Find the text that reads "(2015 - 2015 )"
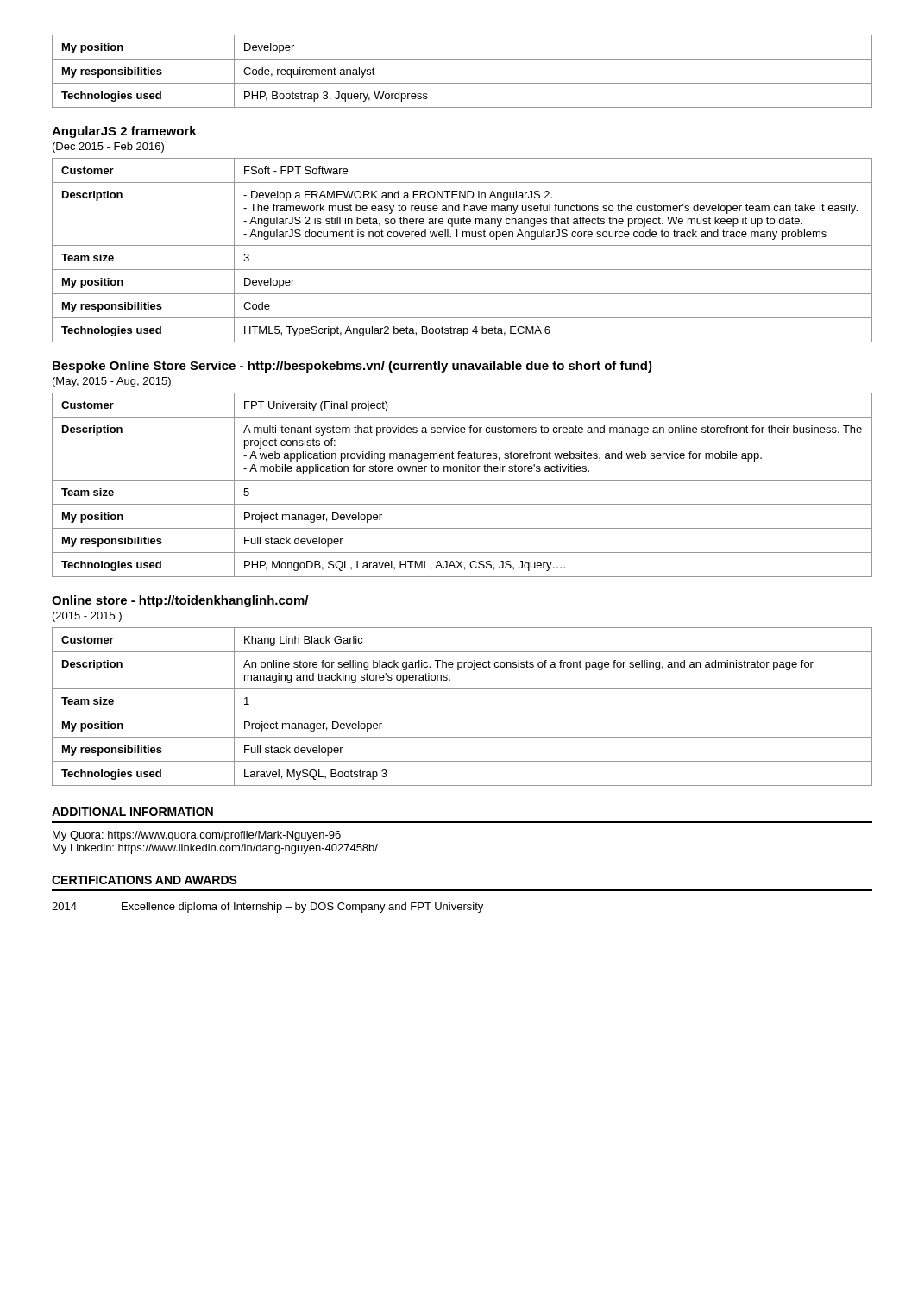The image size is (924, 1294). pos(87,616)
